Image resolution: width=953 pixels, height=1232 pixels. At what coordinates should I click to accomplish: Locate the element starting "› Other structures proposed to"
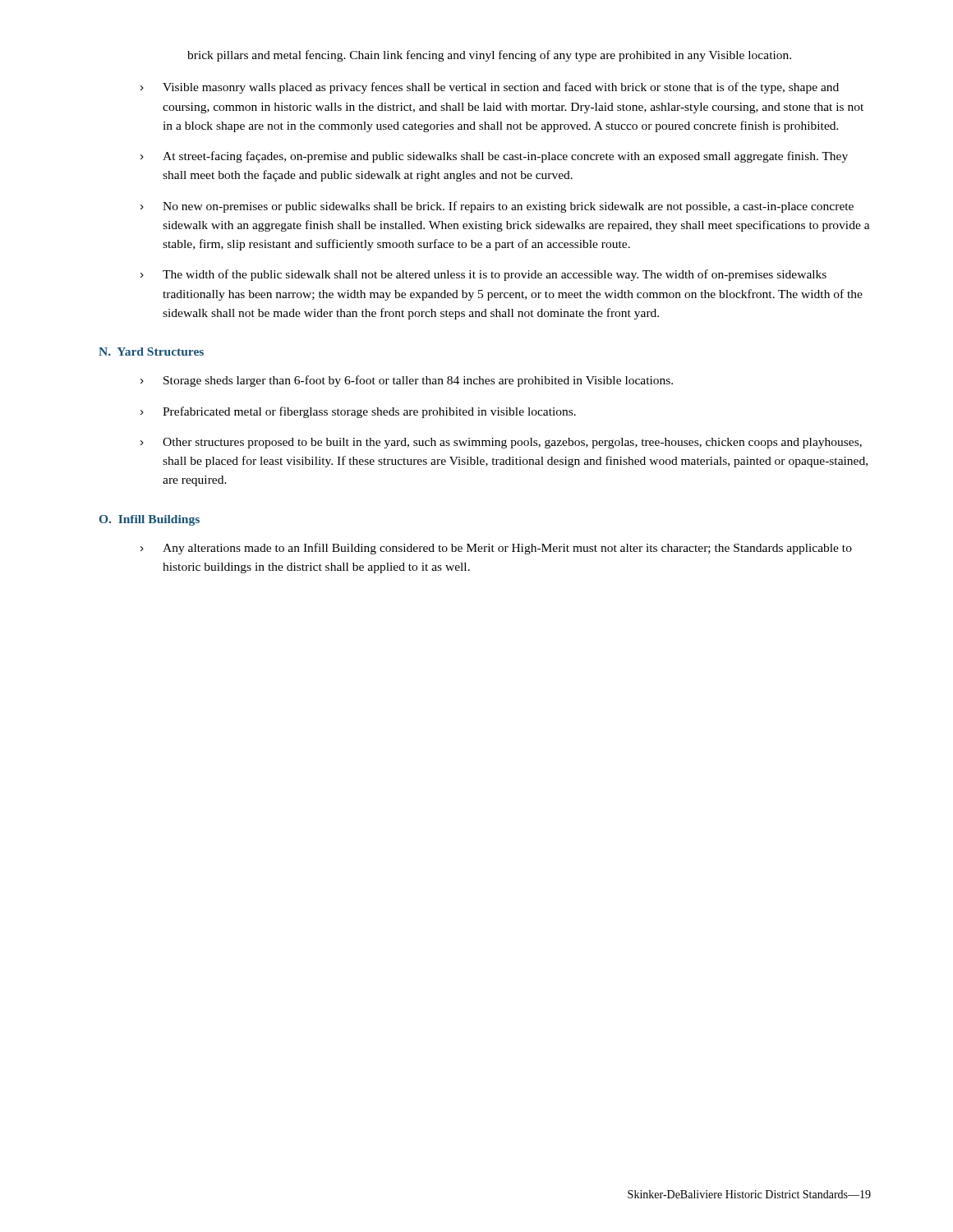[505, 460]
